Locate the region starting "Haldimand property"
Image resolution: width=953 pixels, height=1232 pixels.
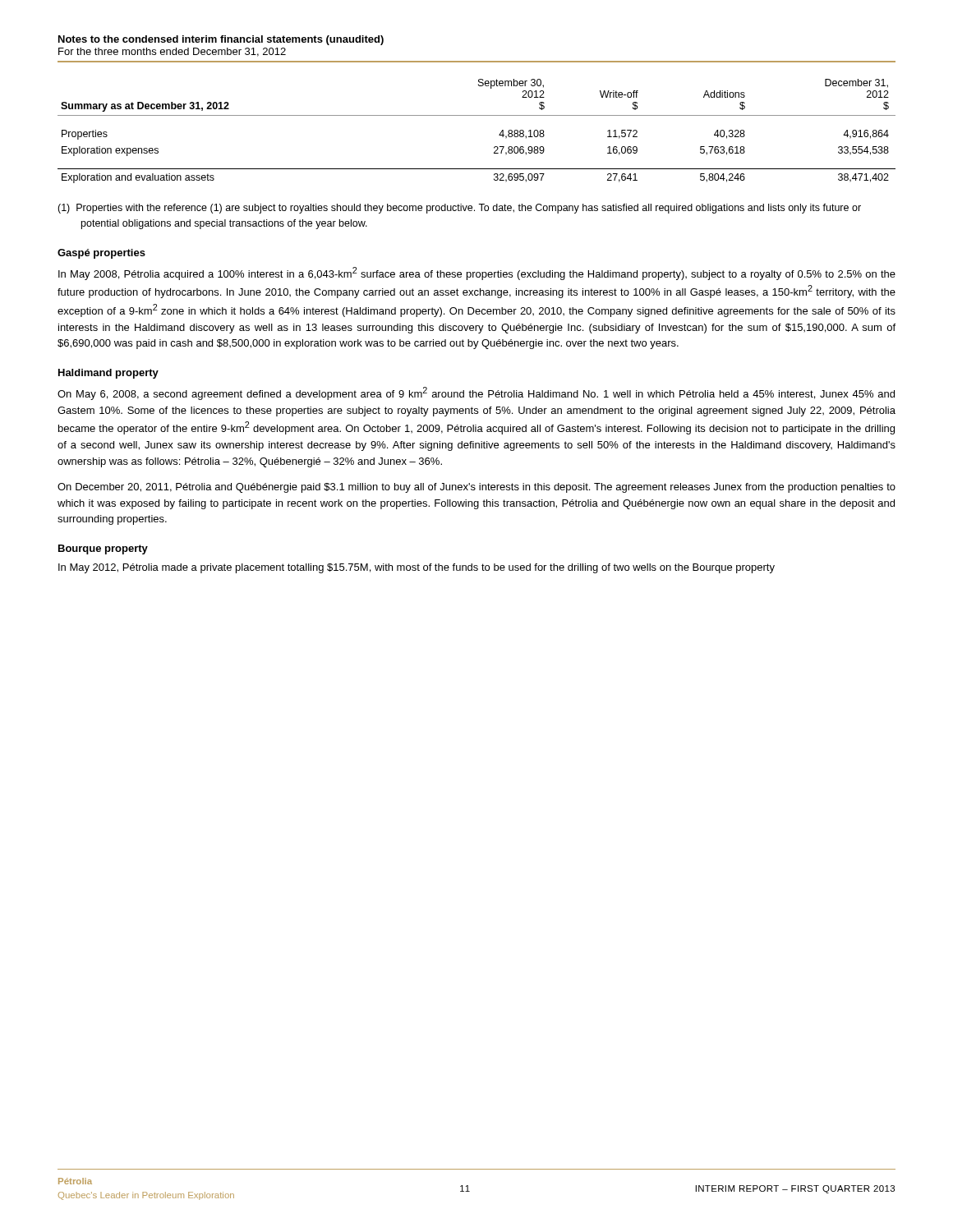(108, 372)
